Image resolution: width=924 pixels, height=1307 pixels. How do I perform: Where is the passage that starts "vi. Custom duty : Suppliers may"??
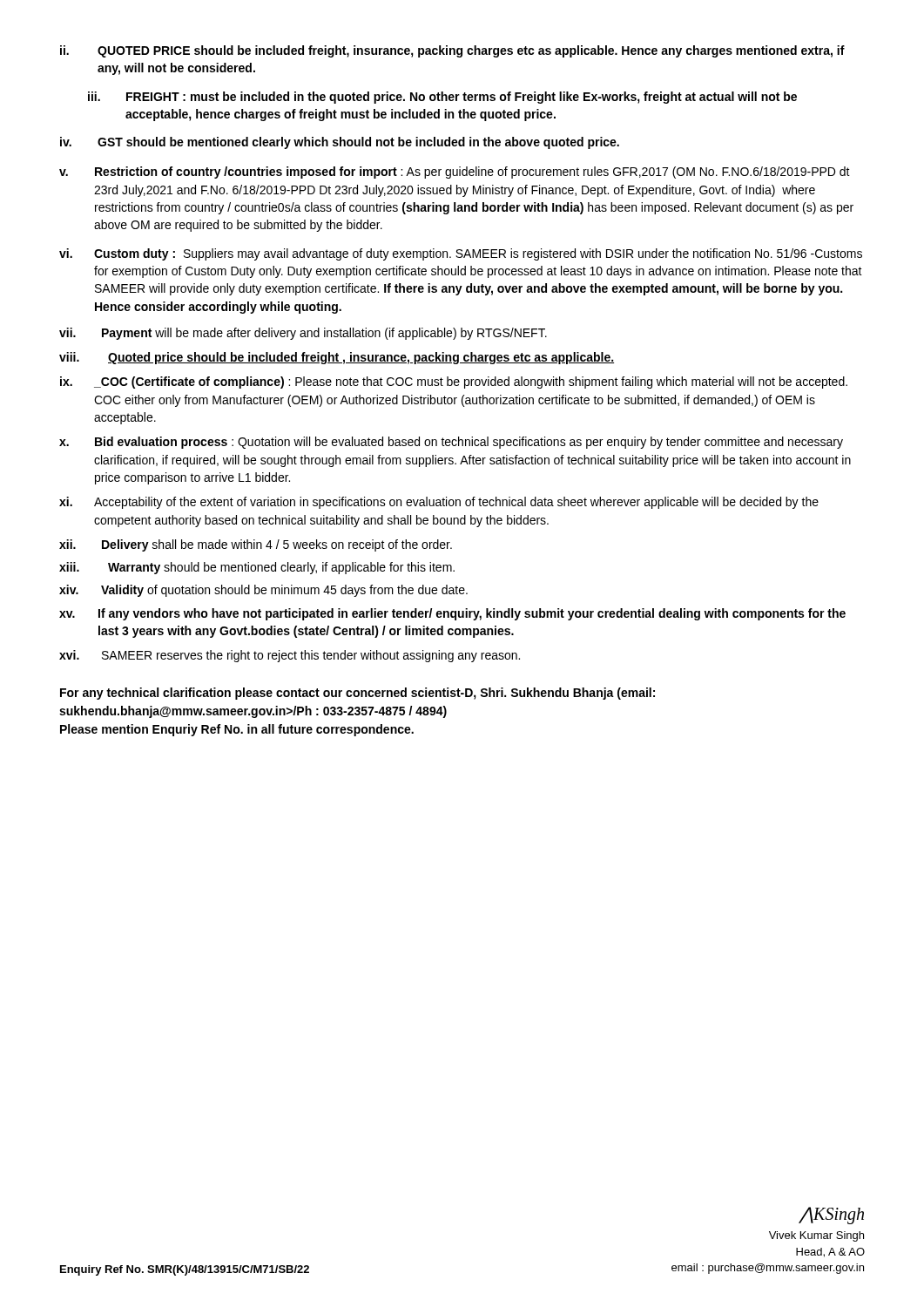pyautogui.click(x=462, y=280)
